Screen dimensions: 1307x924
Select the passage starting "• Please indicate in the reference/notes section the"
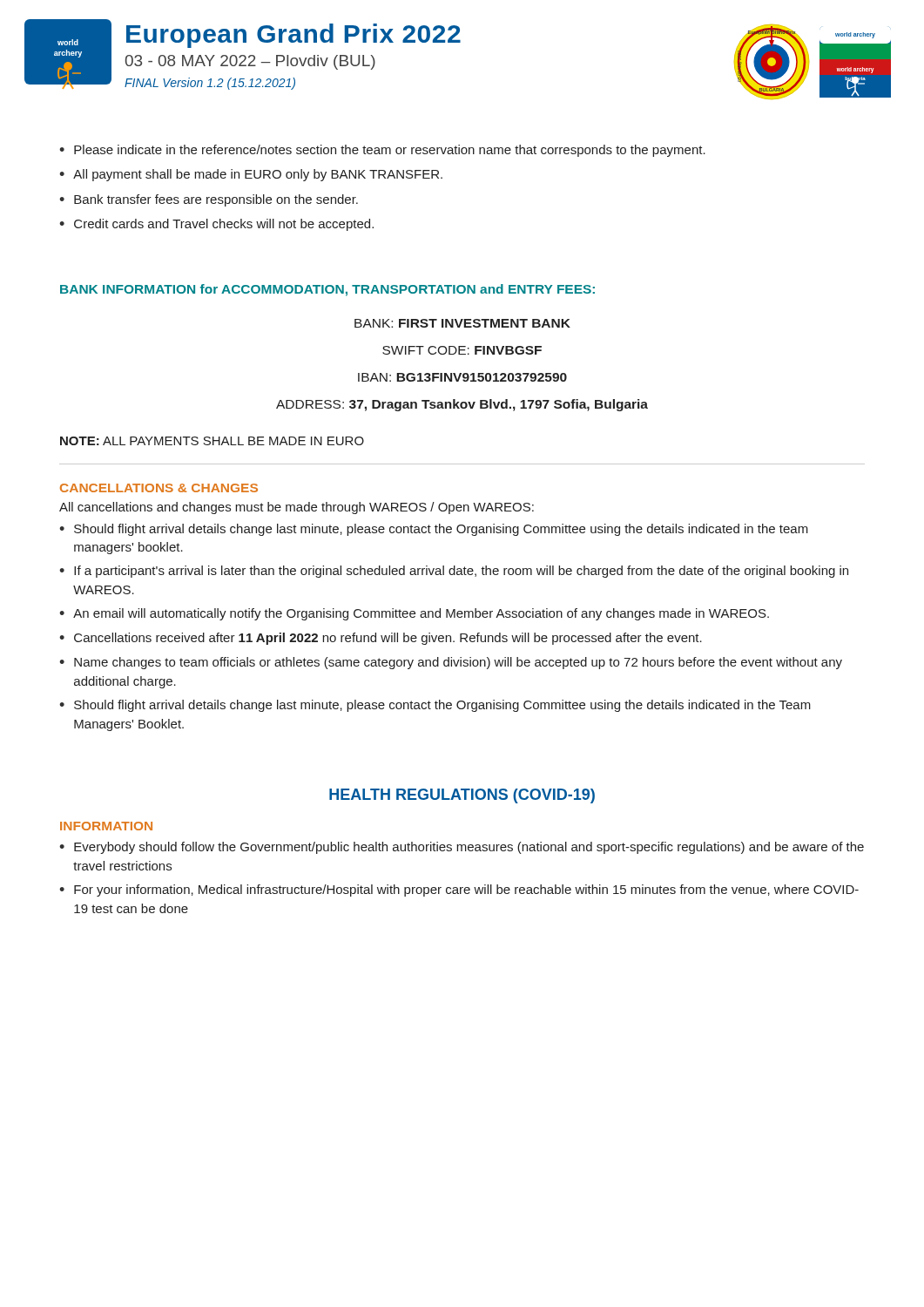pyautogui.click(x=383, y=150)
